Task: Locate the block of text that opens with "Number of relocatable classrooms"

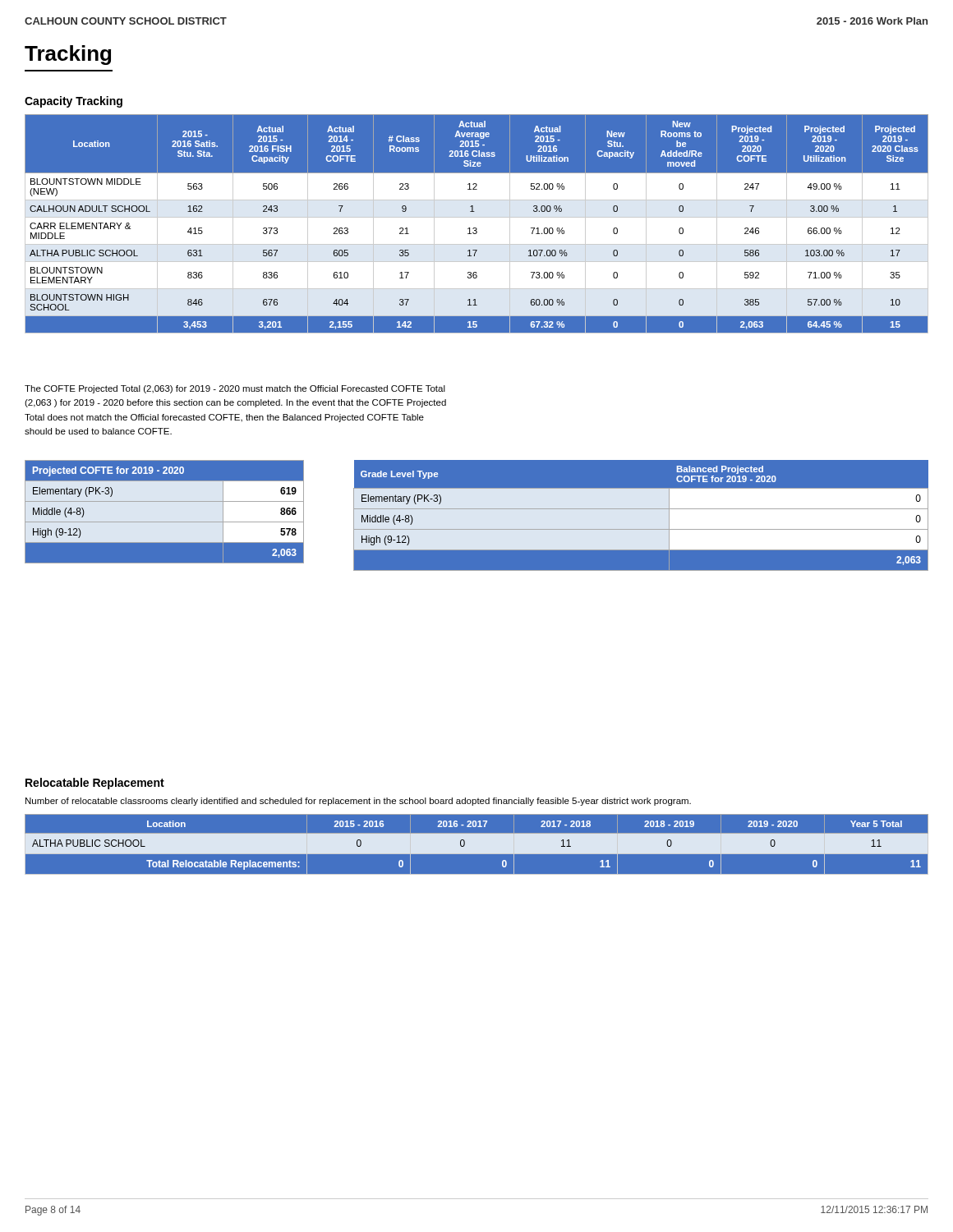Action: (358, 801)
